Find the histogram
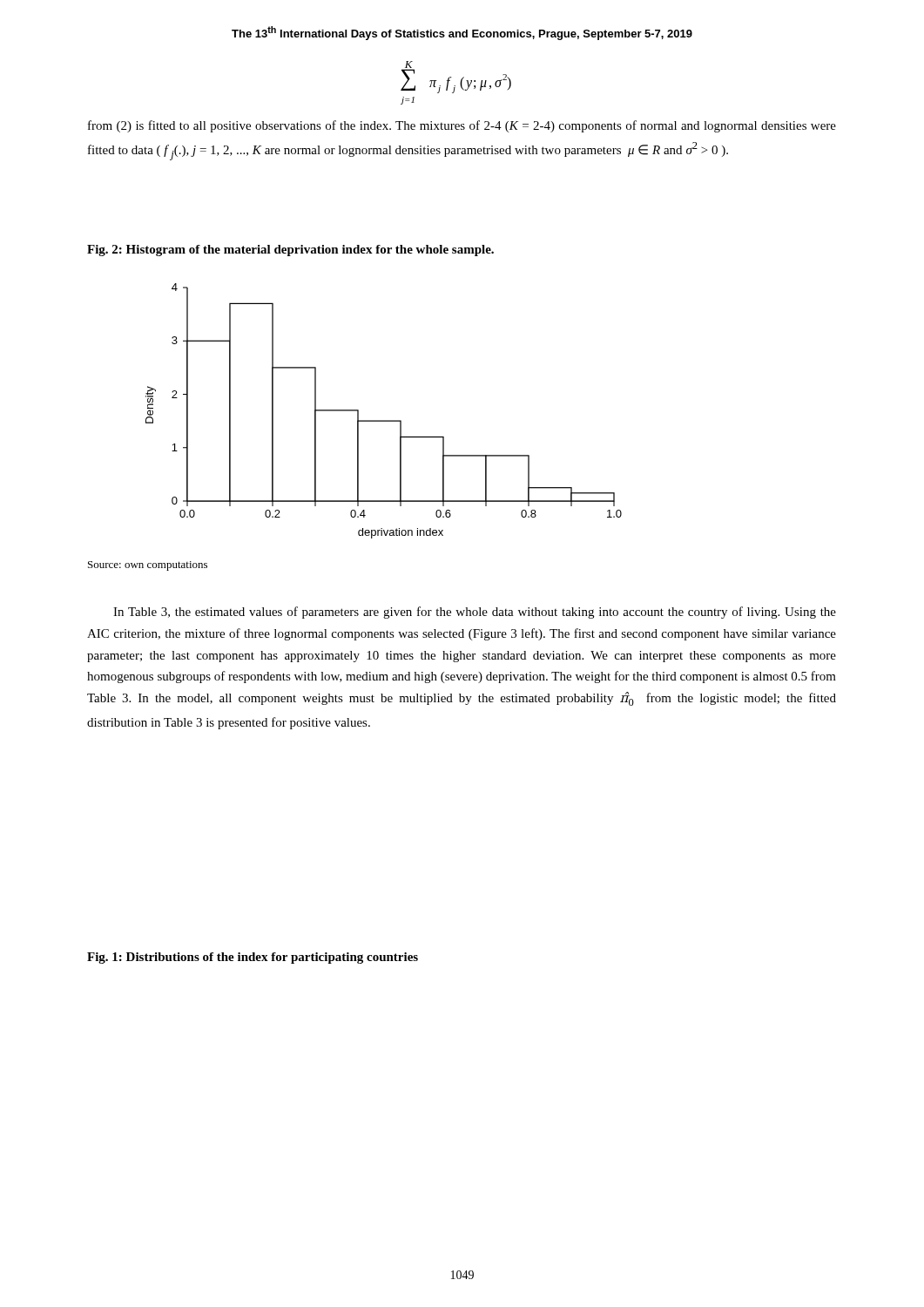 (435, 411)
